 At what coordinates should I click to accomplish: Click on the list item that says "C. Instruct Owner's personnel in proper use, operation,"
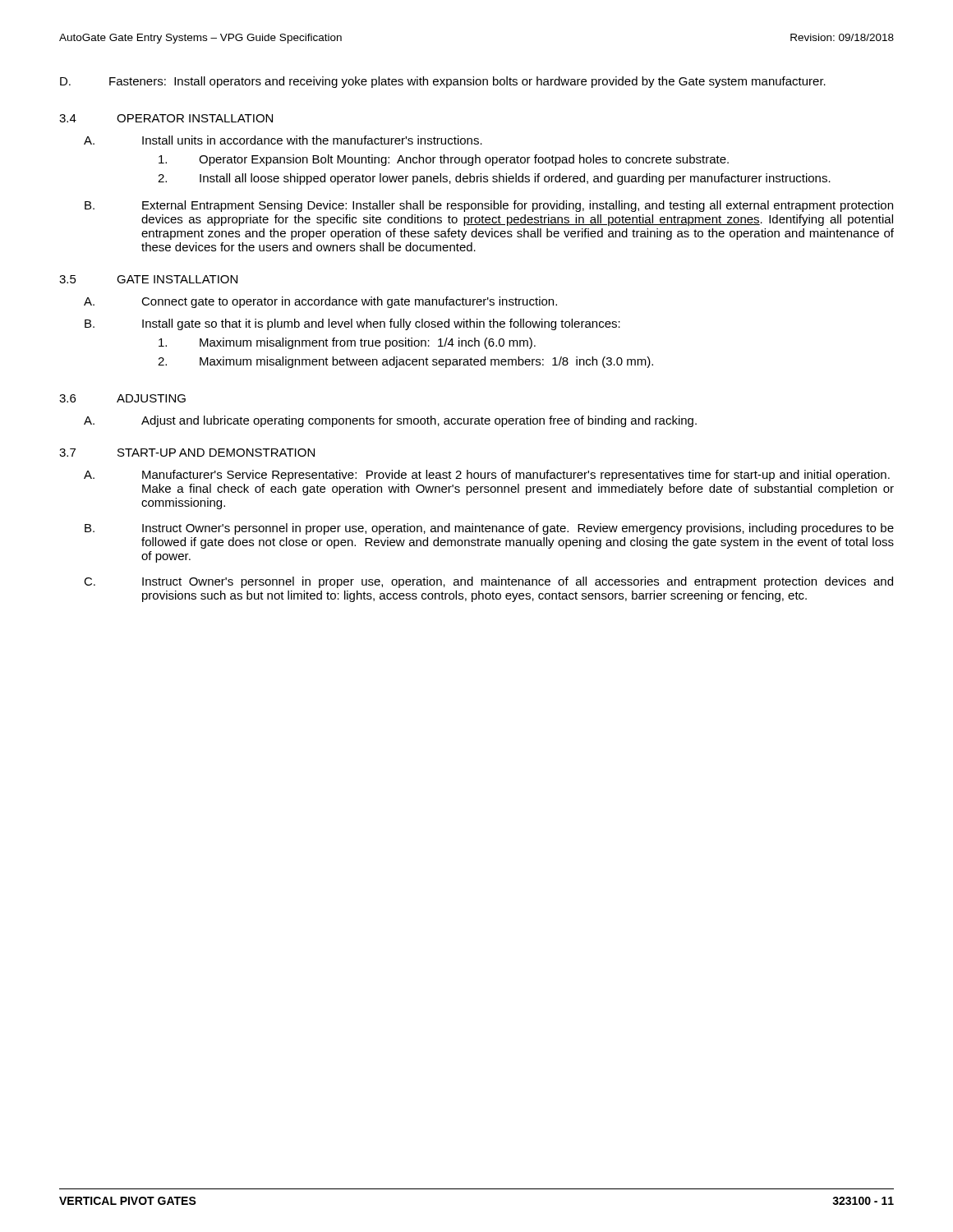pos(476,588)
